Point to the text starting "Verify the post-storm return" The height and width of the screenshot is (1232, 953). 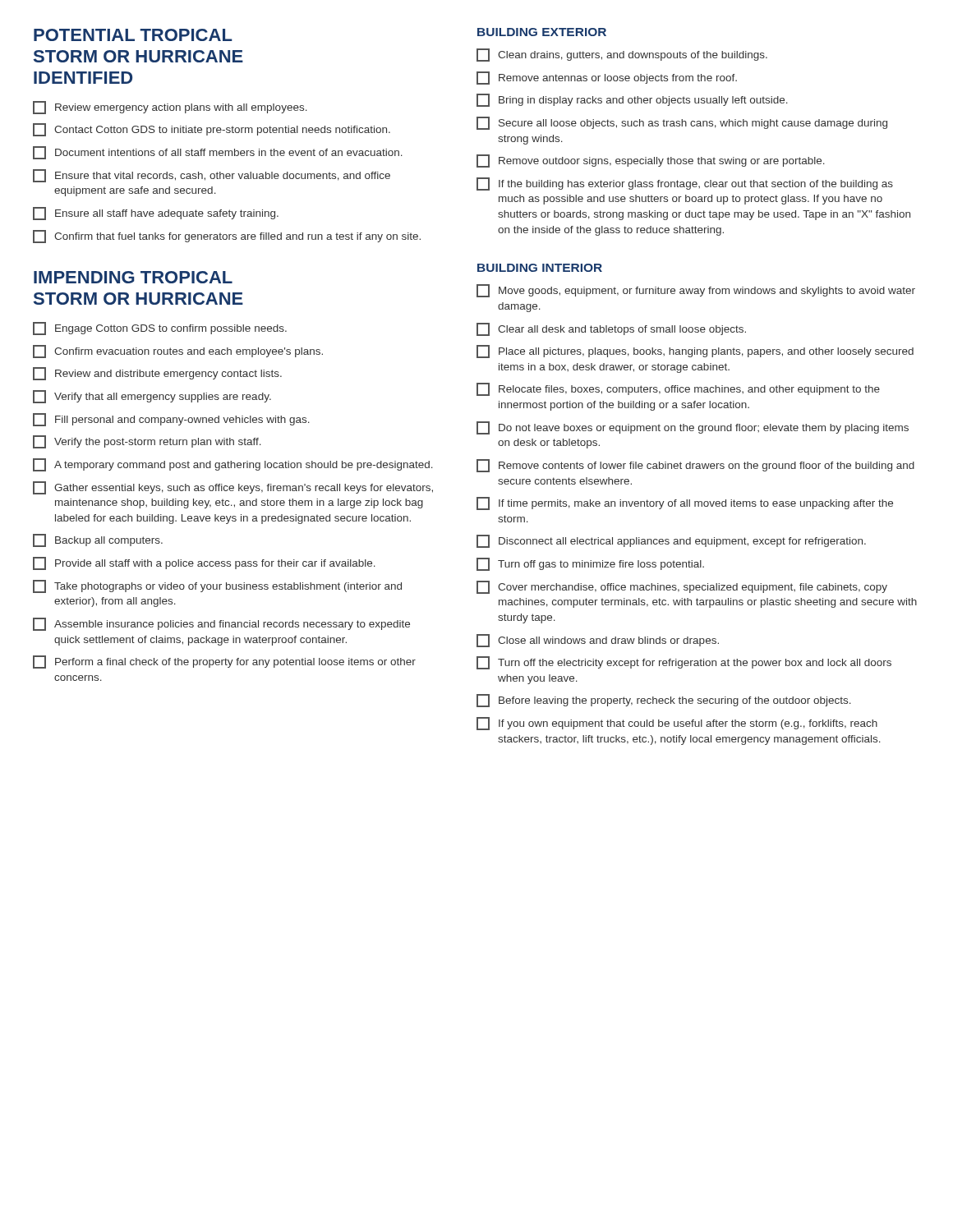234,442
